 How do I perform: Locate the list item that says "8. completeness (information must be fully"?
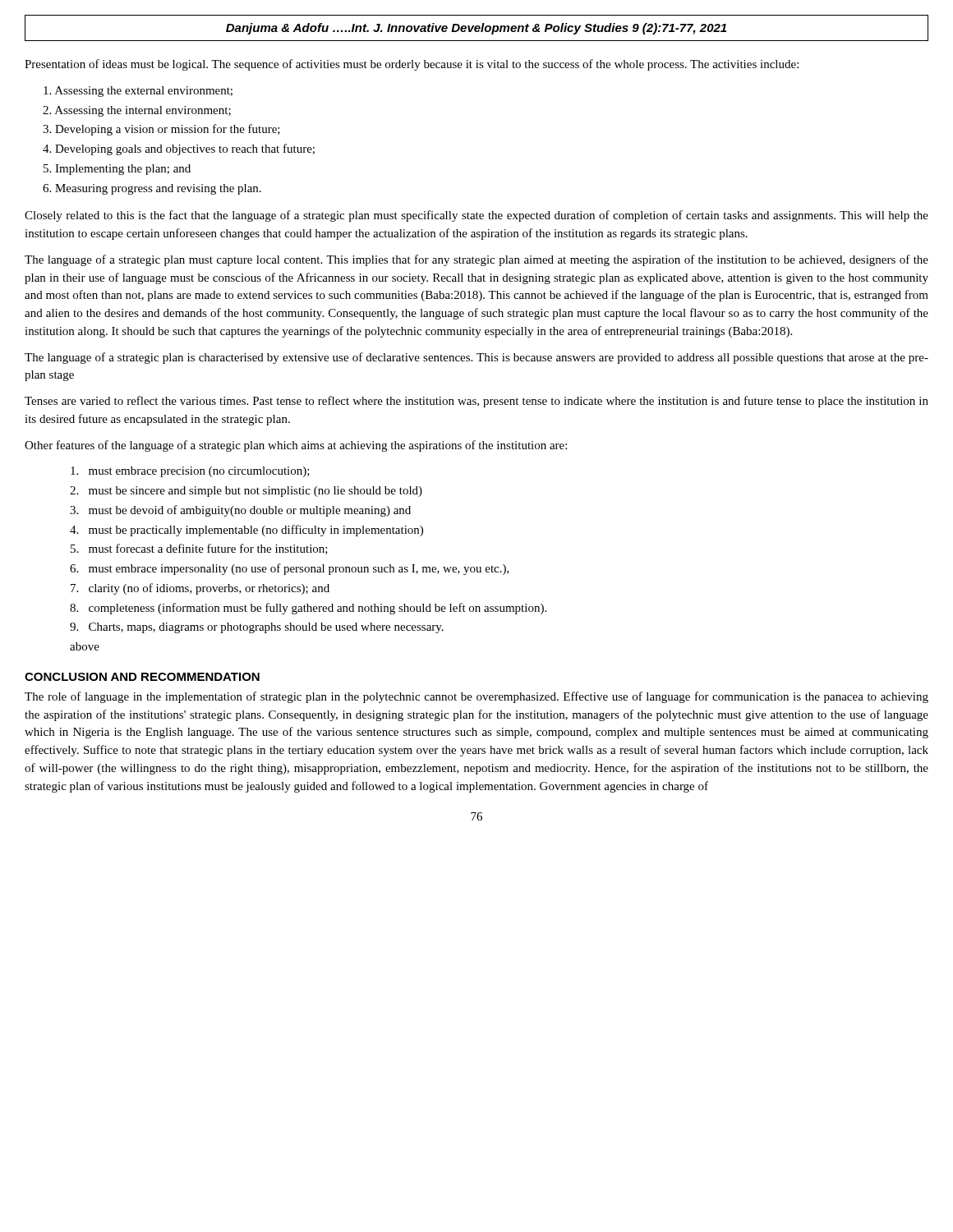309,607
